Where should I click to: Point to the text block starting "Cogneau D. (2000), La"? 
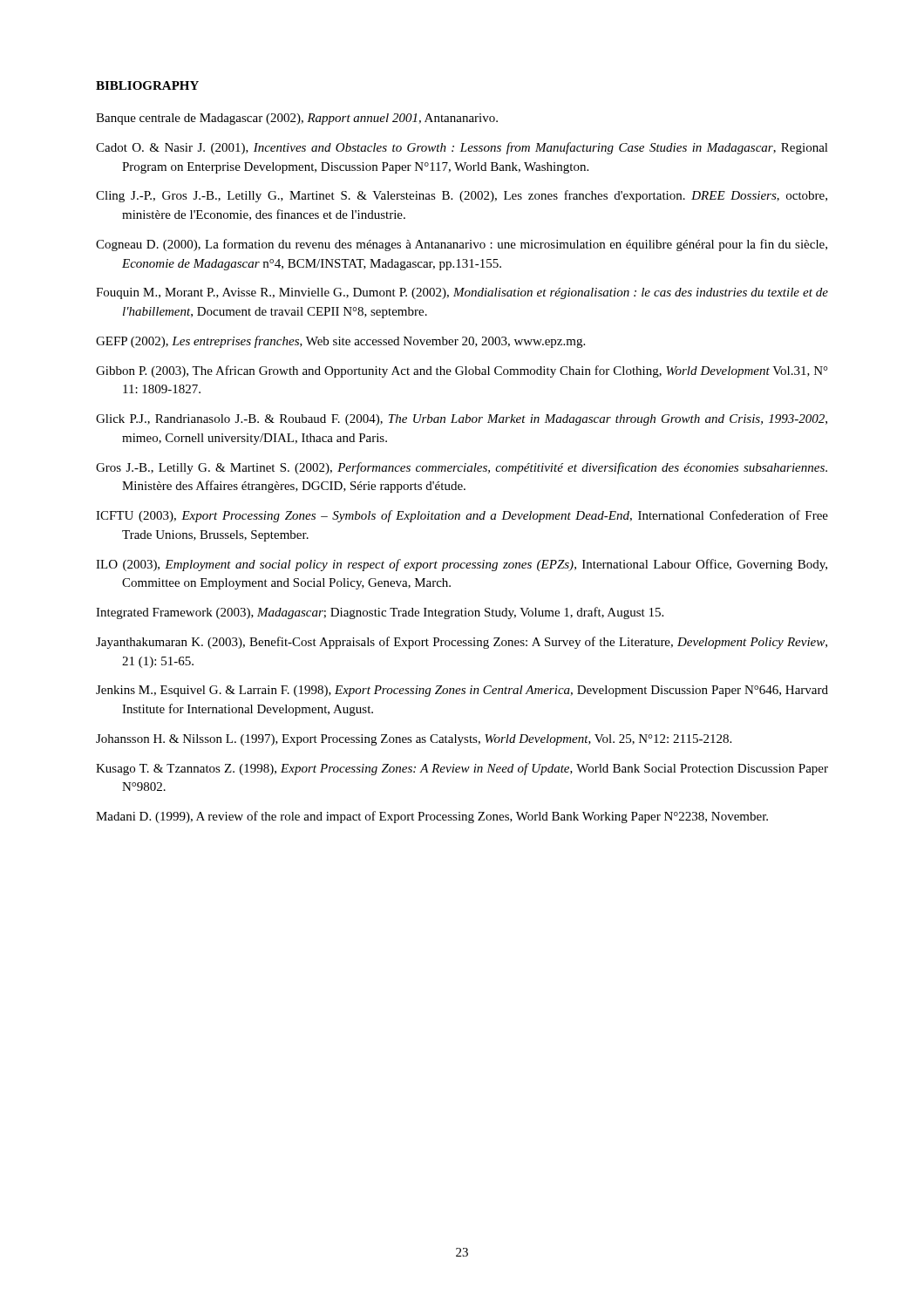tap(462, 253)
